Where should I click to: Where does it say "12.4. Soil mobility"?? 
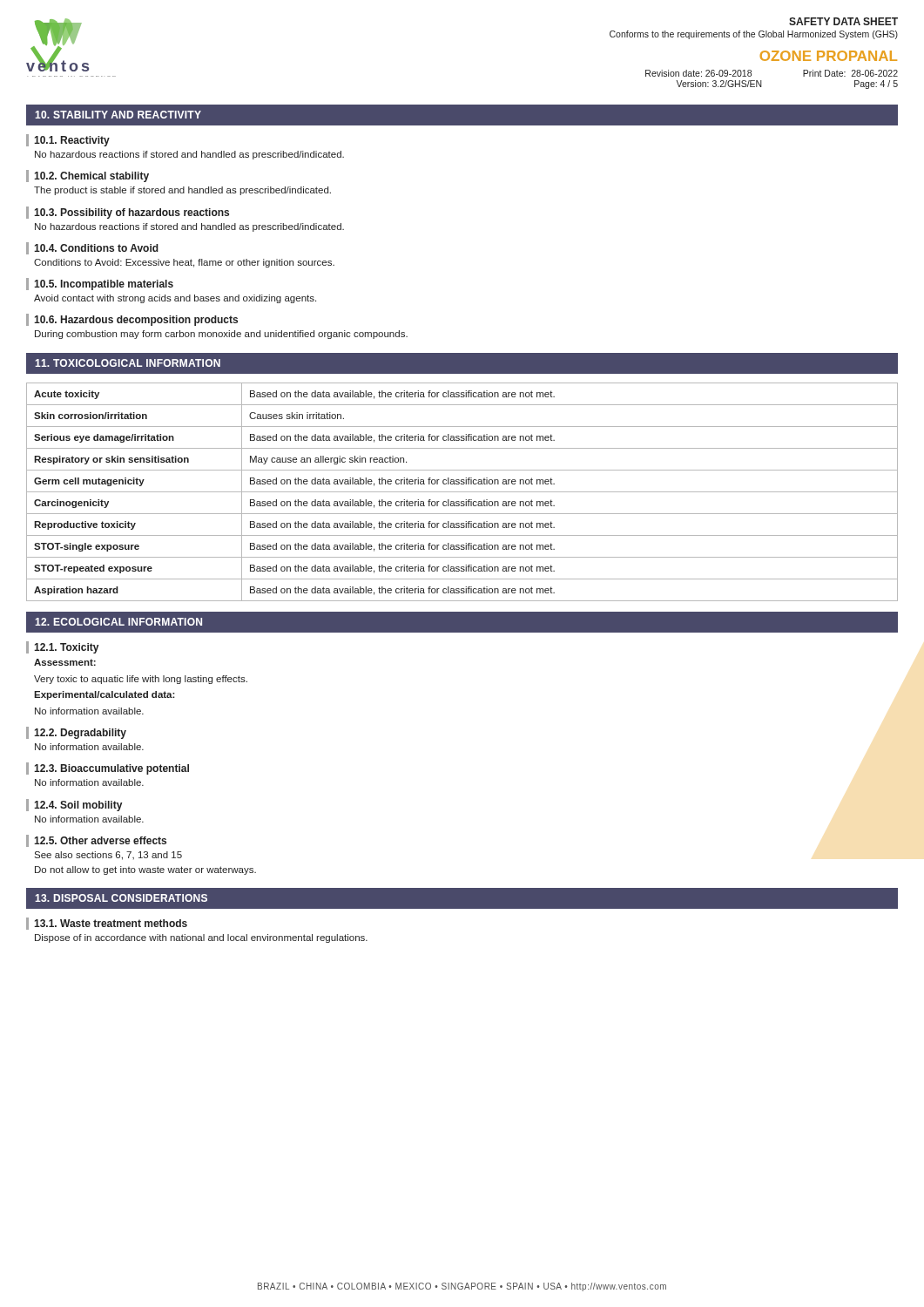(78, 805)
